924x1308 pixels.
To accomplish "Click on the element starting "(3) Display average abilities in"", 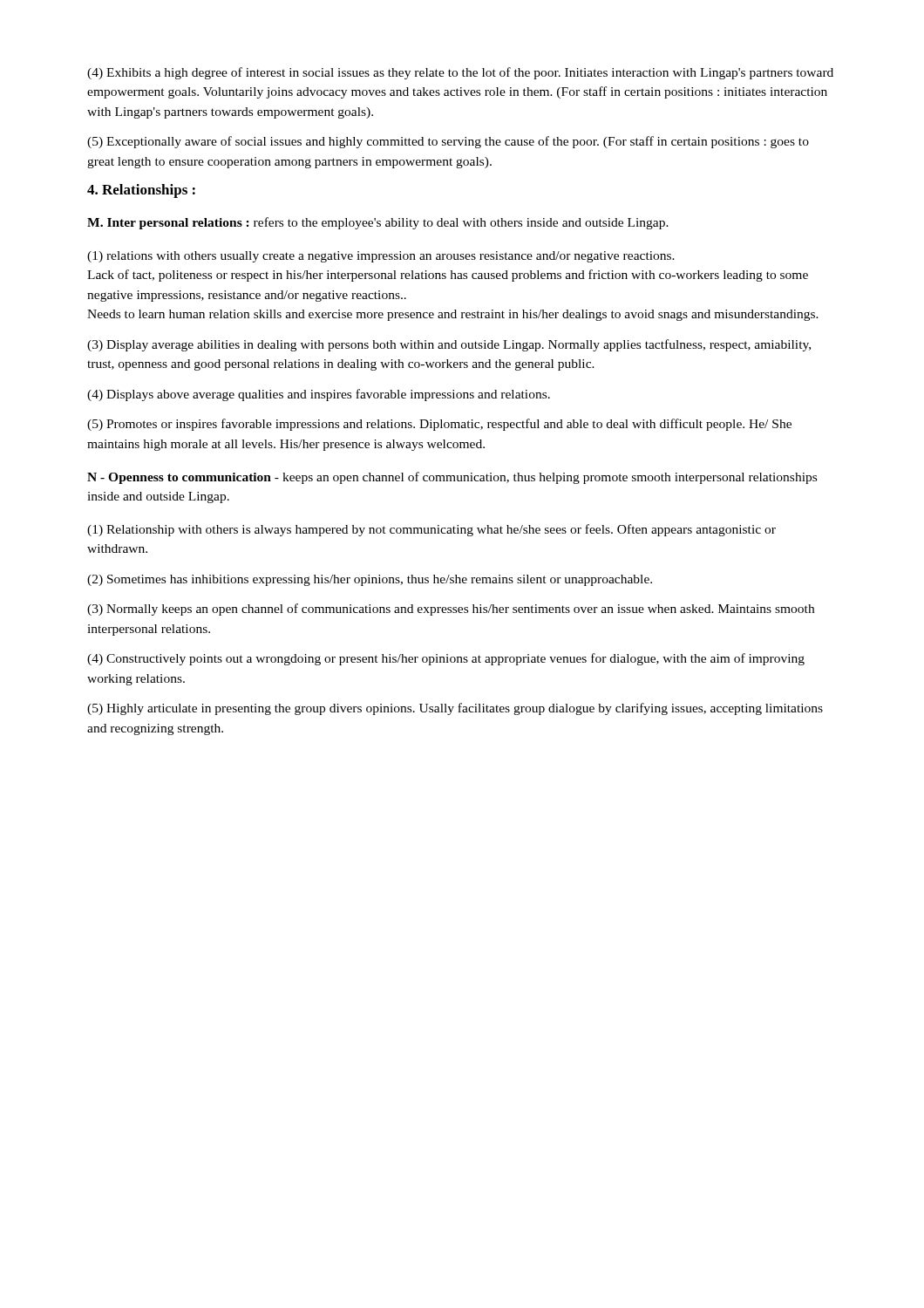I will (462, 354).
